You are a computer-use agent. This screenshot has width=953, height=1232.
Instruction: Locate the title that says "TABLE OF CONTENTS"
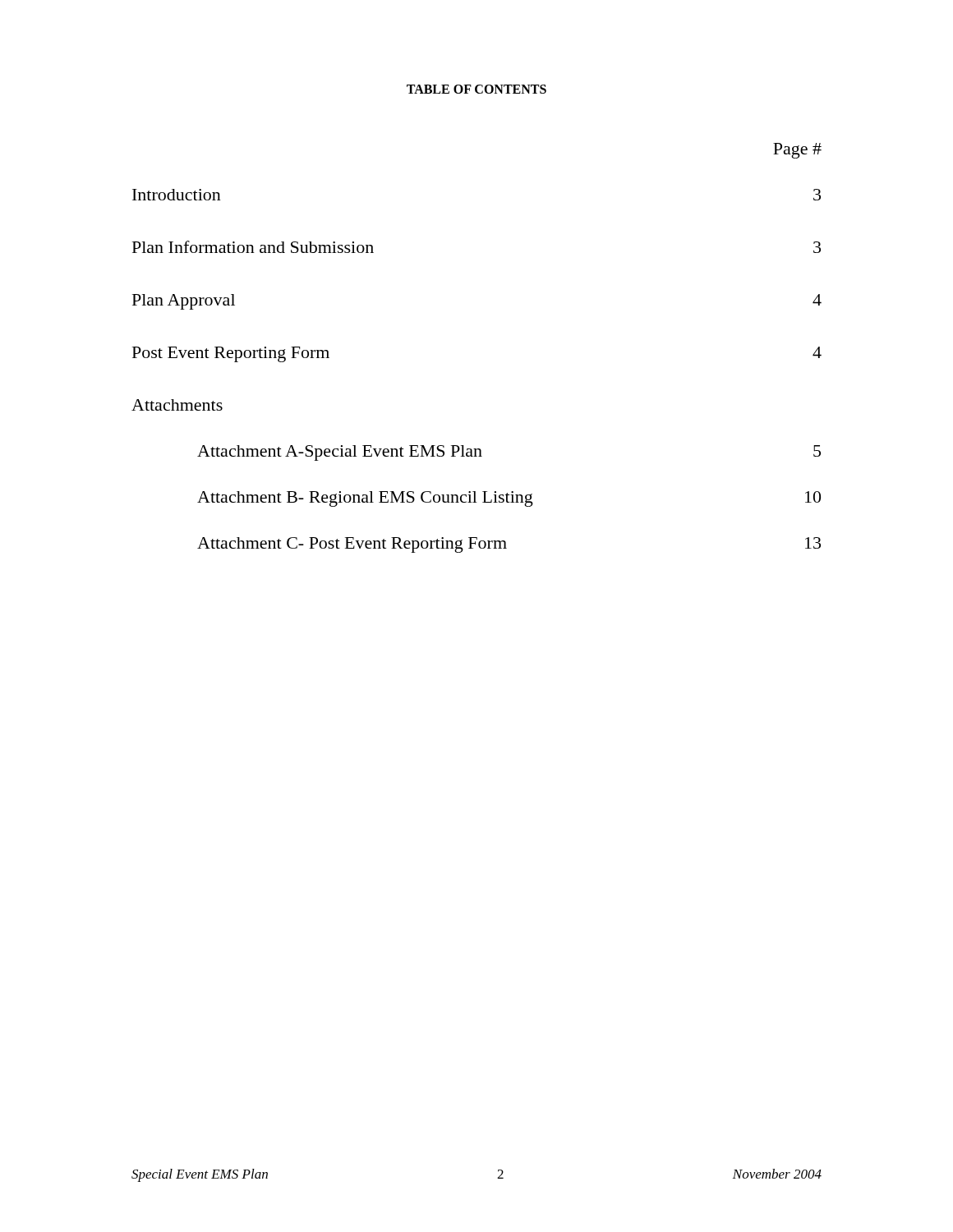point(476,89)
